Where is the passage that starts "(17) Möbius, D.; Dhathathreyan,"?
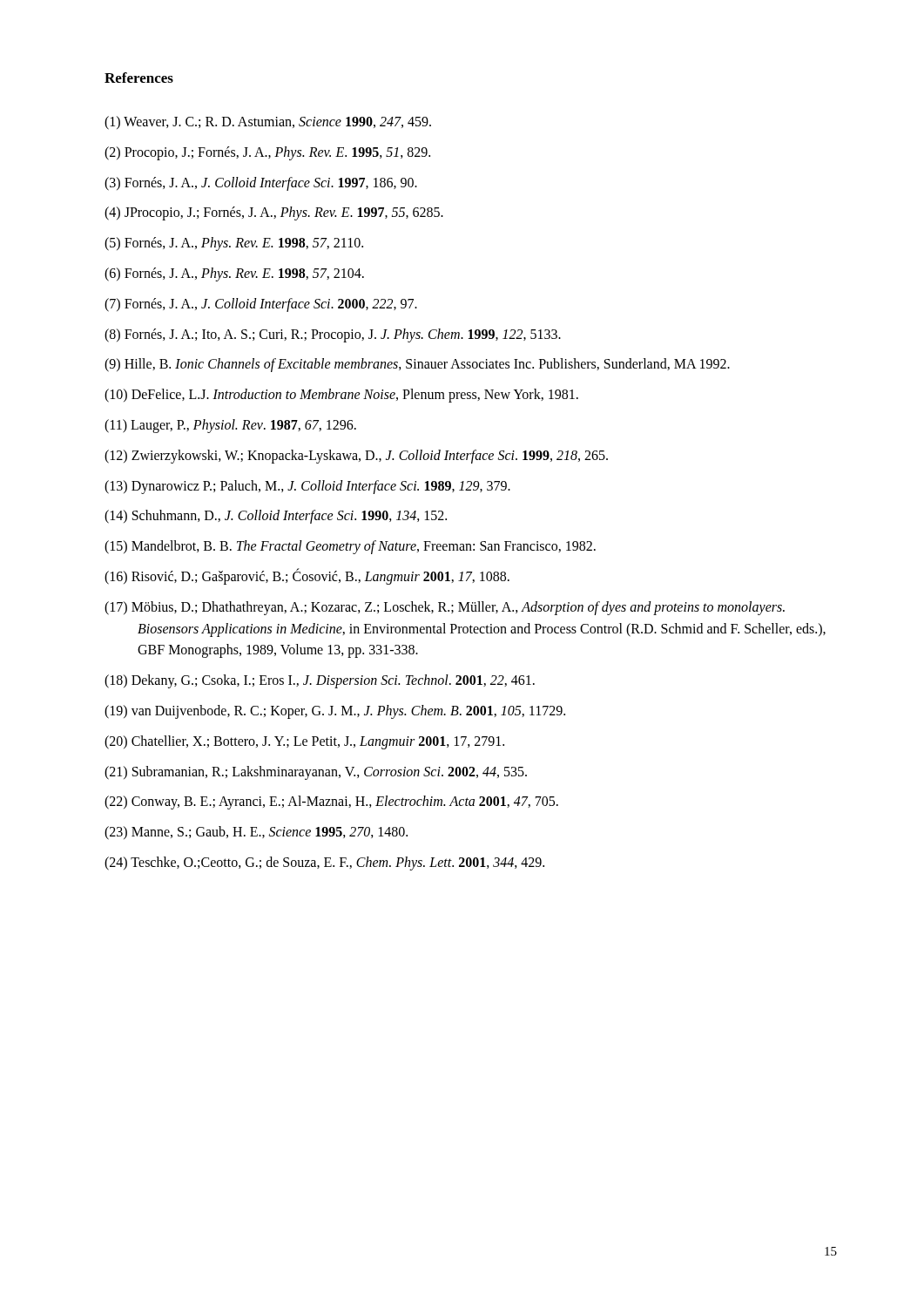The width and height of the screenshot is (924, 1307). point(465,628)
